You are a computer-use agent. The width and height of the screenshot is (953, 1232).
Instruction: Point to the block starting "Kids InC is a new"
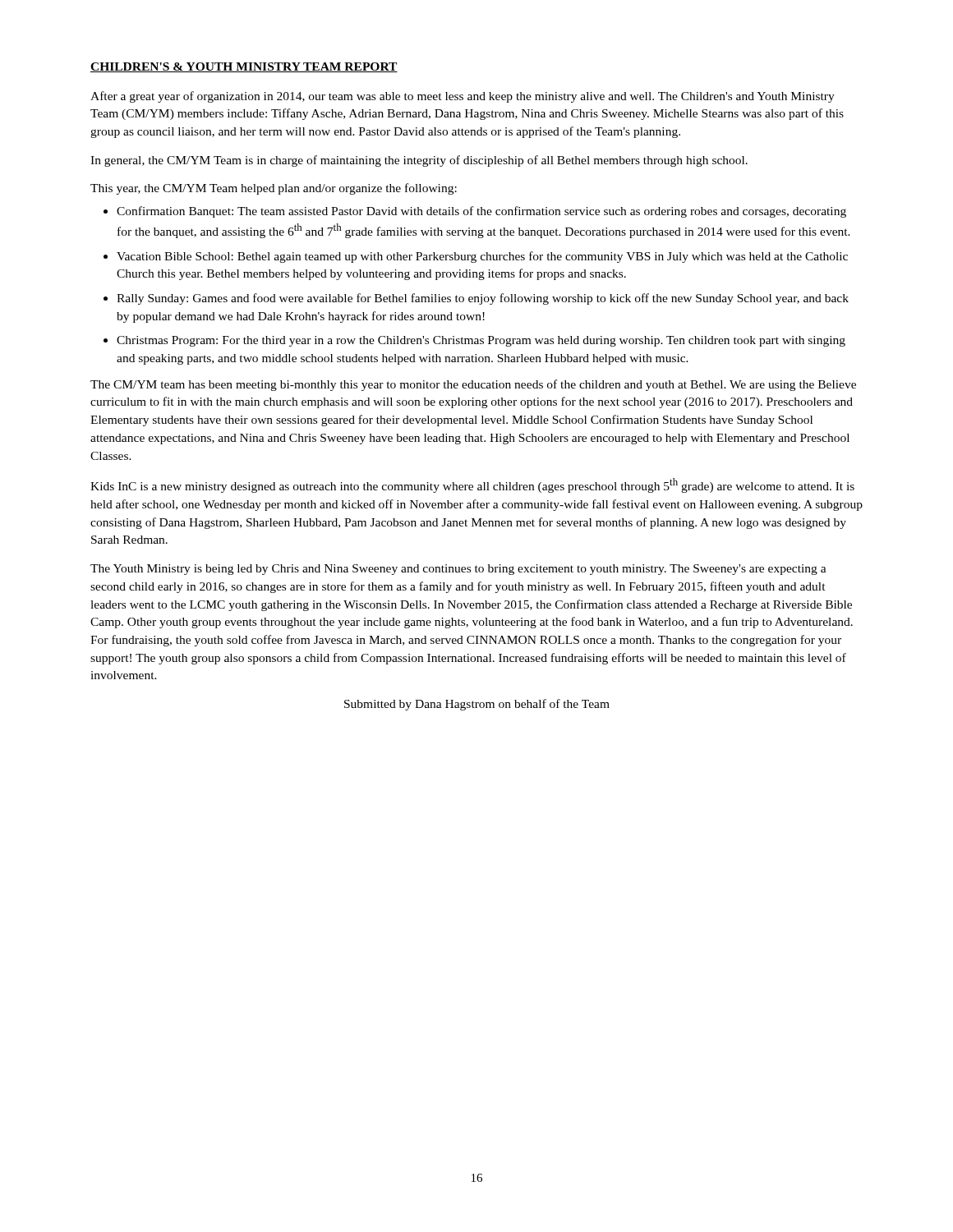(476, 511)
